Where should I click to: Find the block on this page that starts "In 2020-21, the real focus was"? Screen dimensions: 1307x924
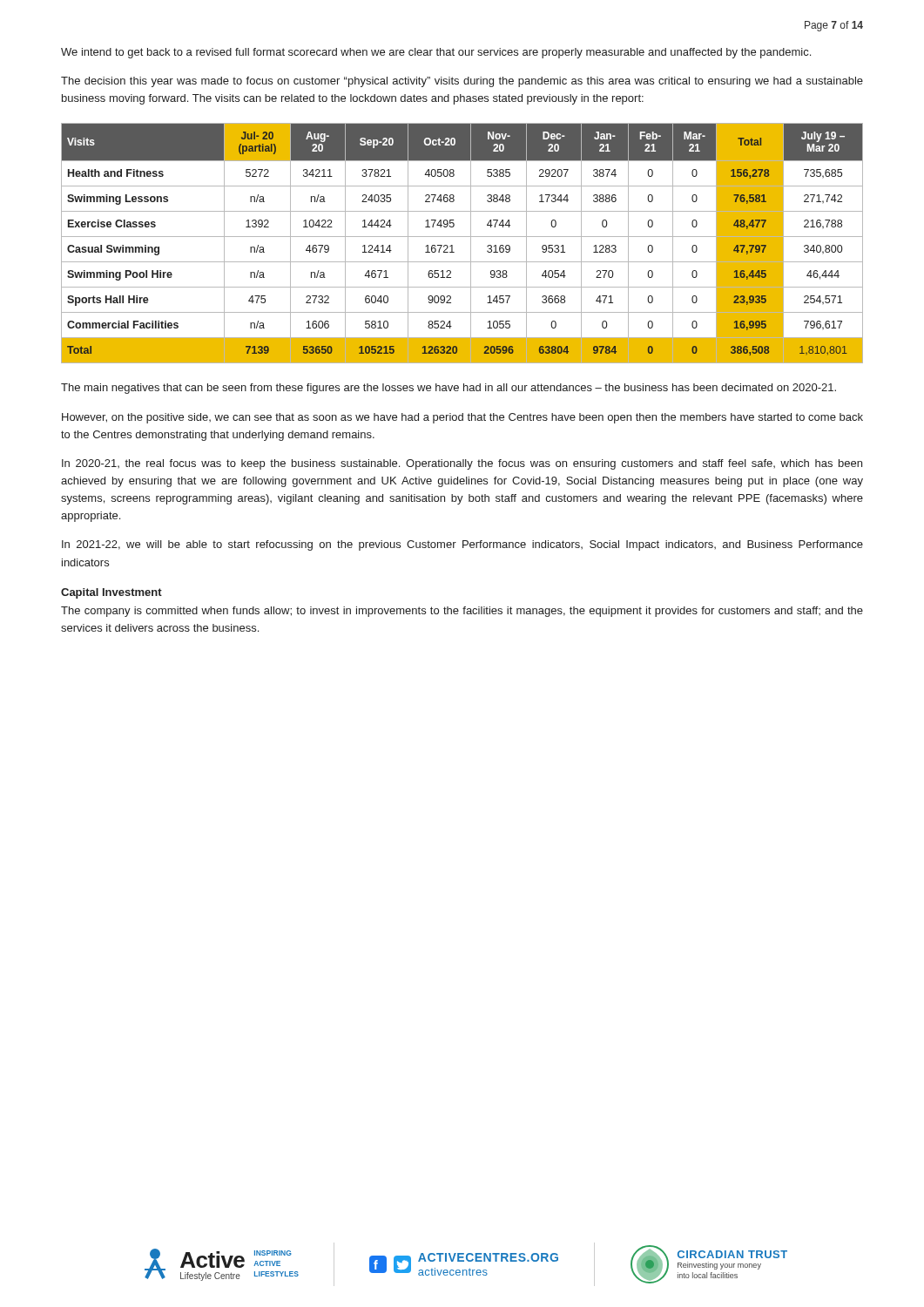tap(462, 489)
